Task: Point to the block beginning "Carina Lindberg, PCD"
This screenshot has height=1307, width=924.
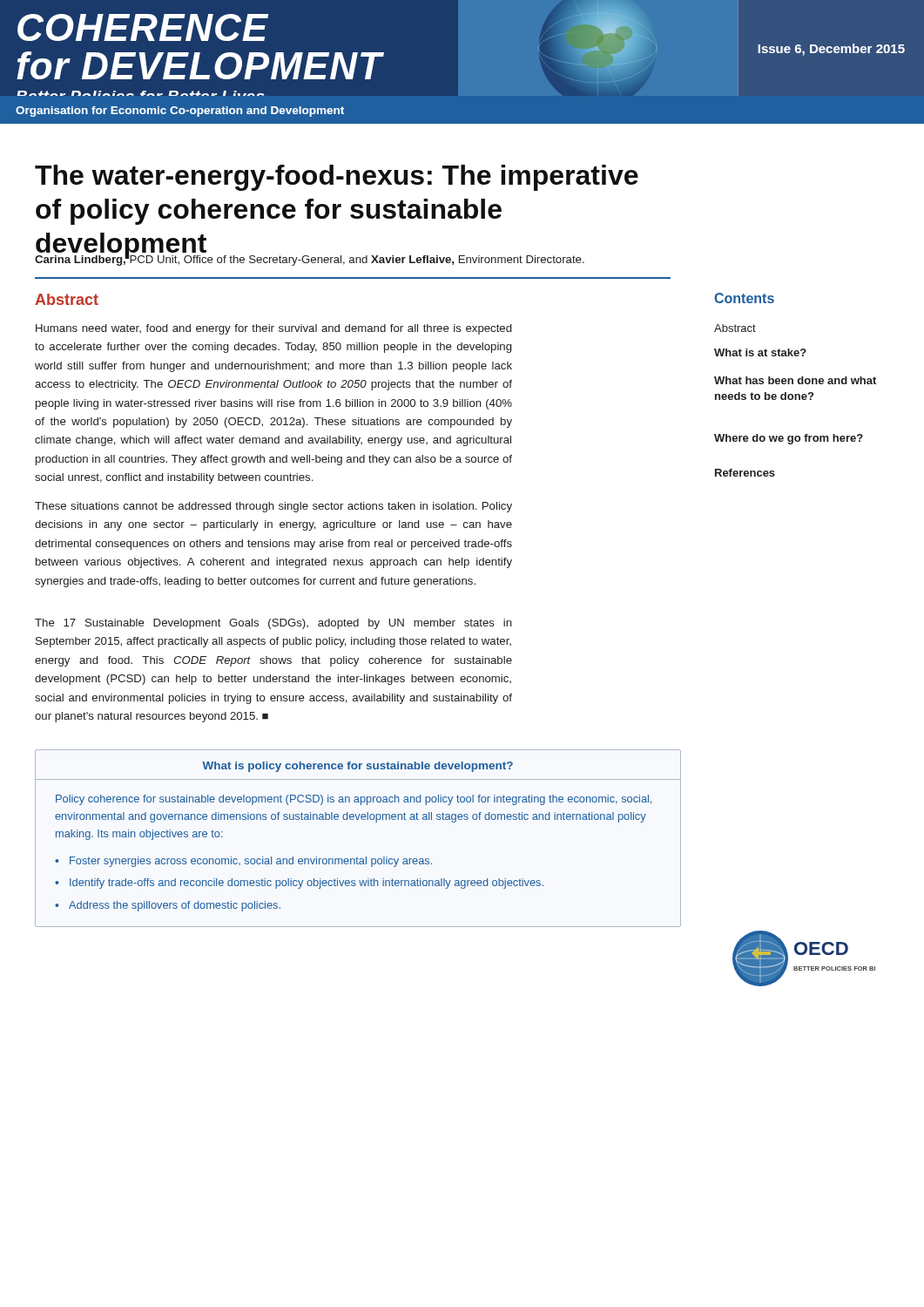Action: click(310, 259)
